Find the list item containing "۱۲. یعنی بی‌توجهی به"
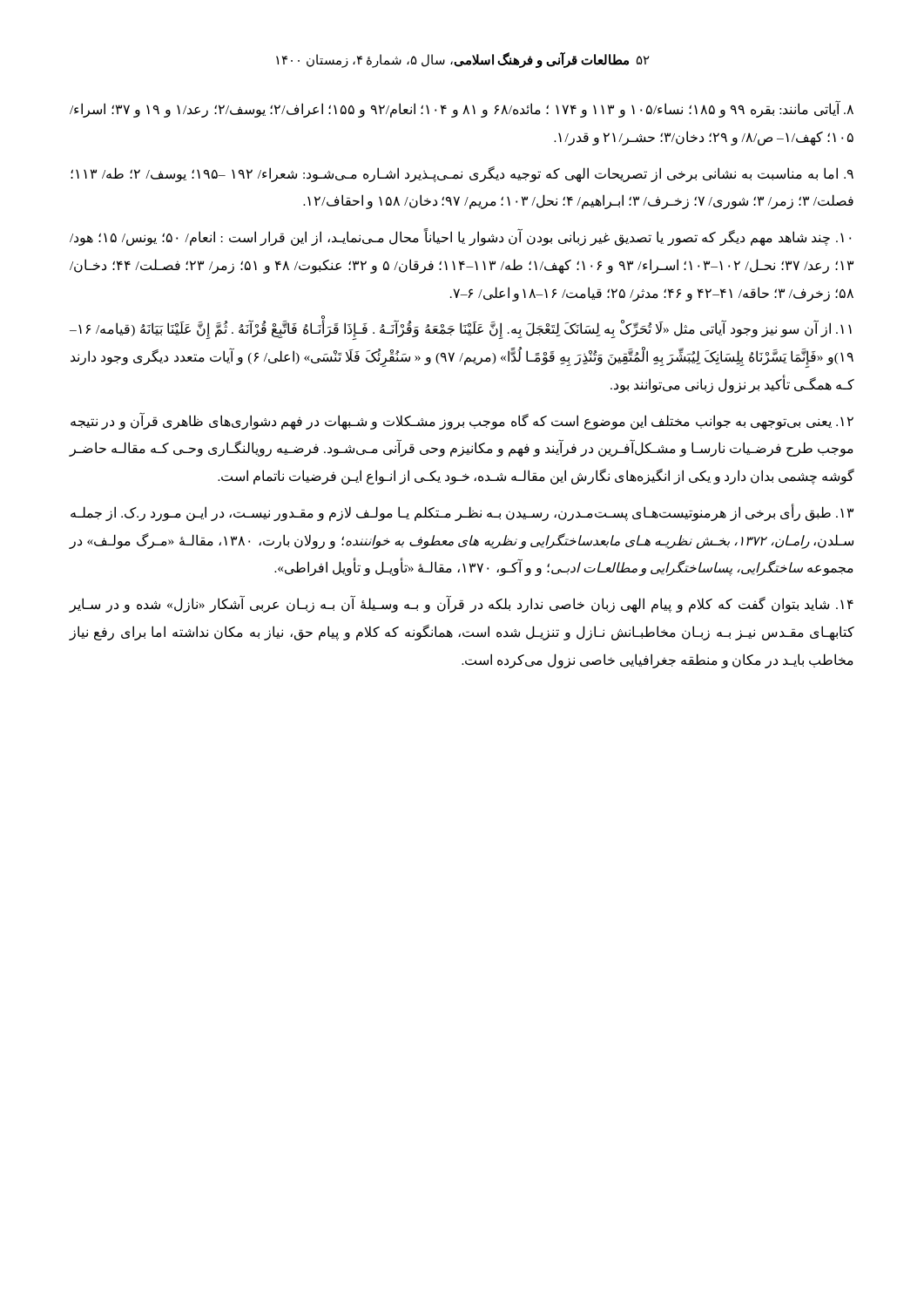Screen dimensions: 1307x924 (462, 449)
